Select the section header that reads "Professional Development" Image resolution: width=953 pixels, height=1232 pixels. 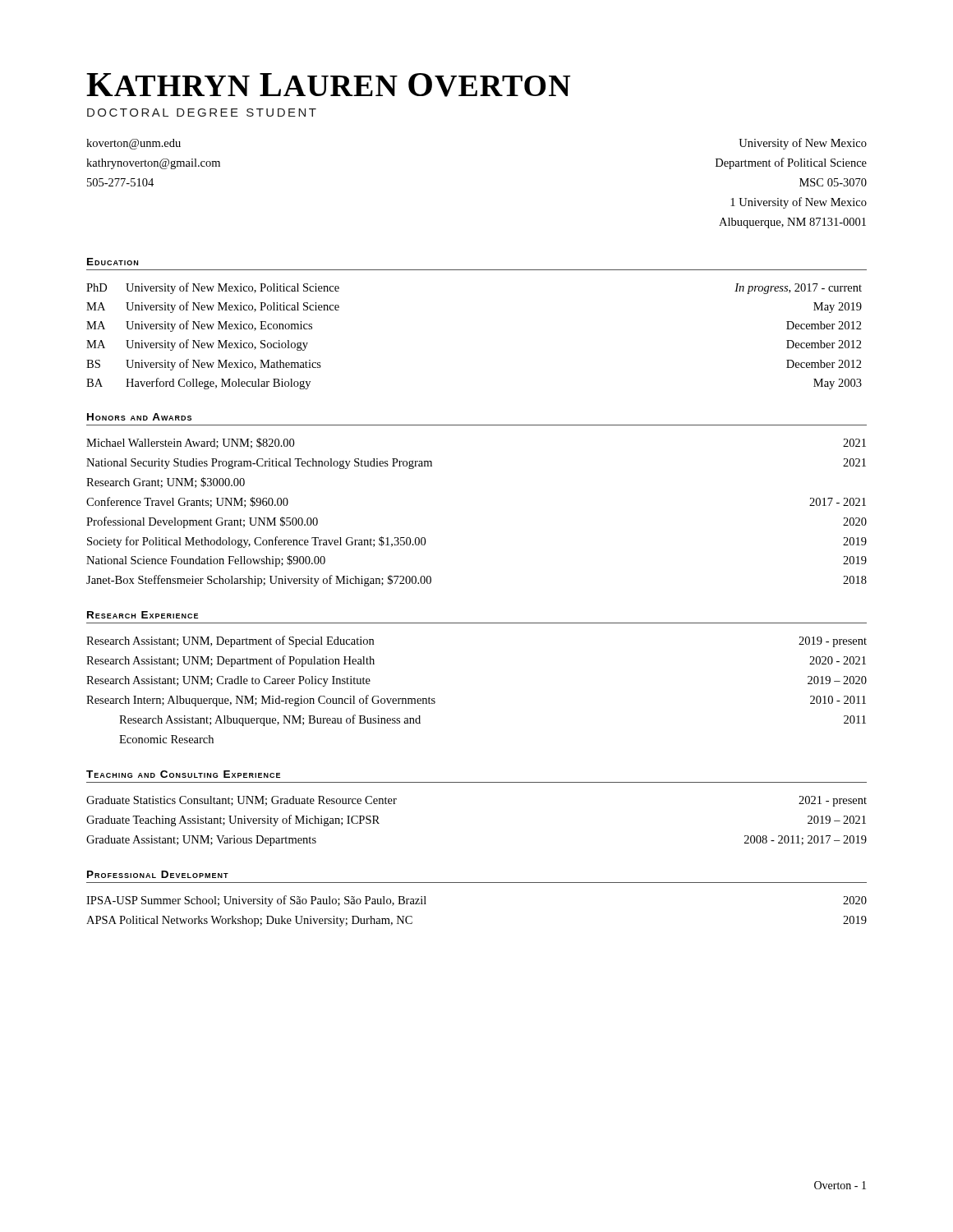158,874
